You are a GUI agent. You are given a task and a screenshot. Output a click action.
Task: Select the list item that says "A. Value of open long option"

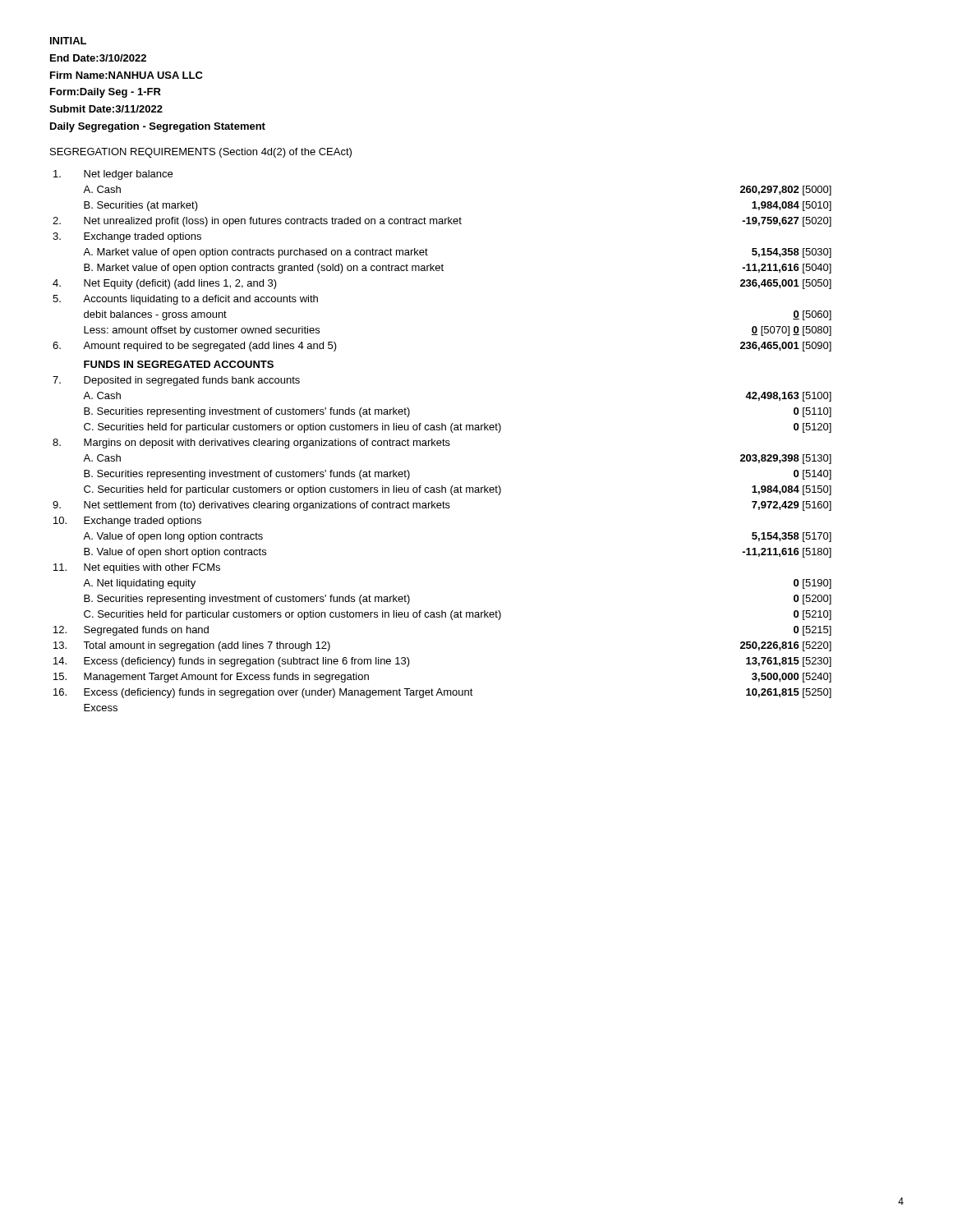[x=171, y=537]
